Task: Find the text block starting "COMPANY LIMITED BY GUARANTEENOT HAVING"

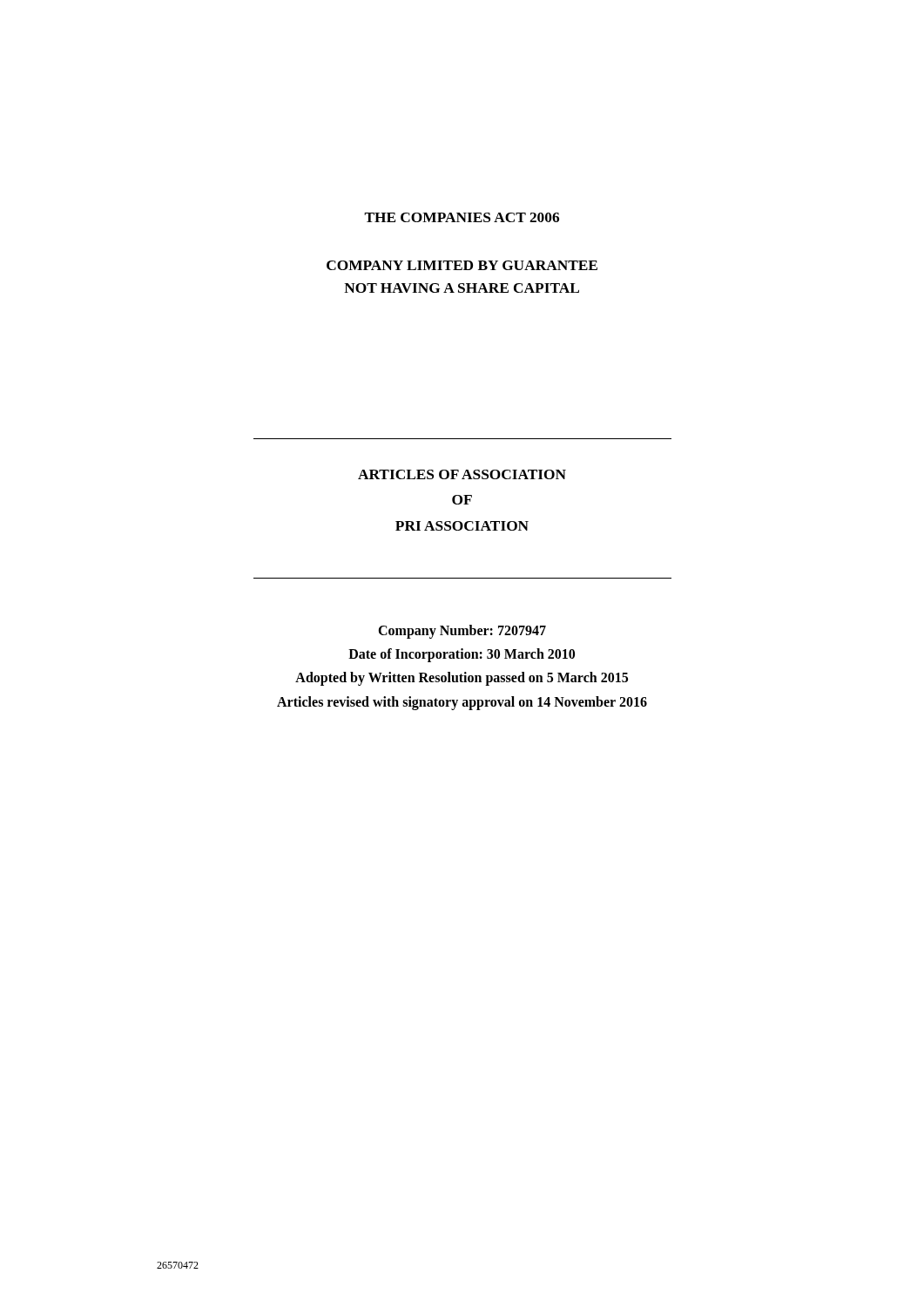Action: coord(462,277)
